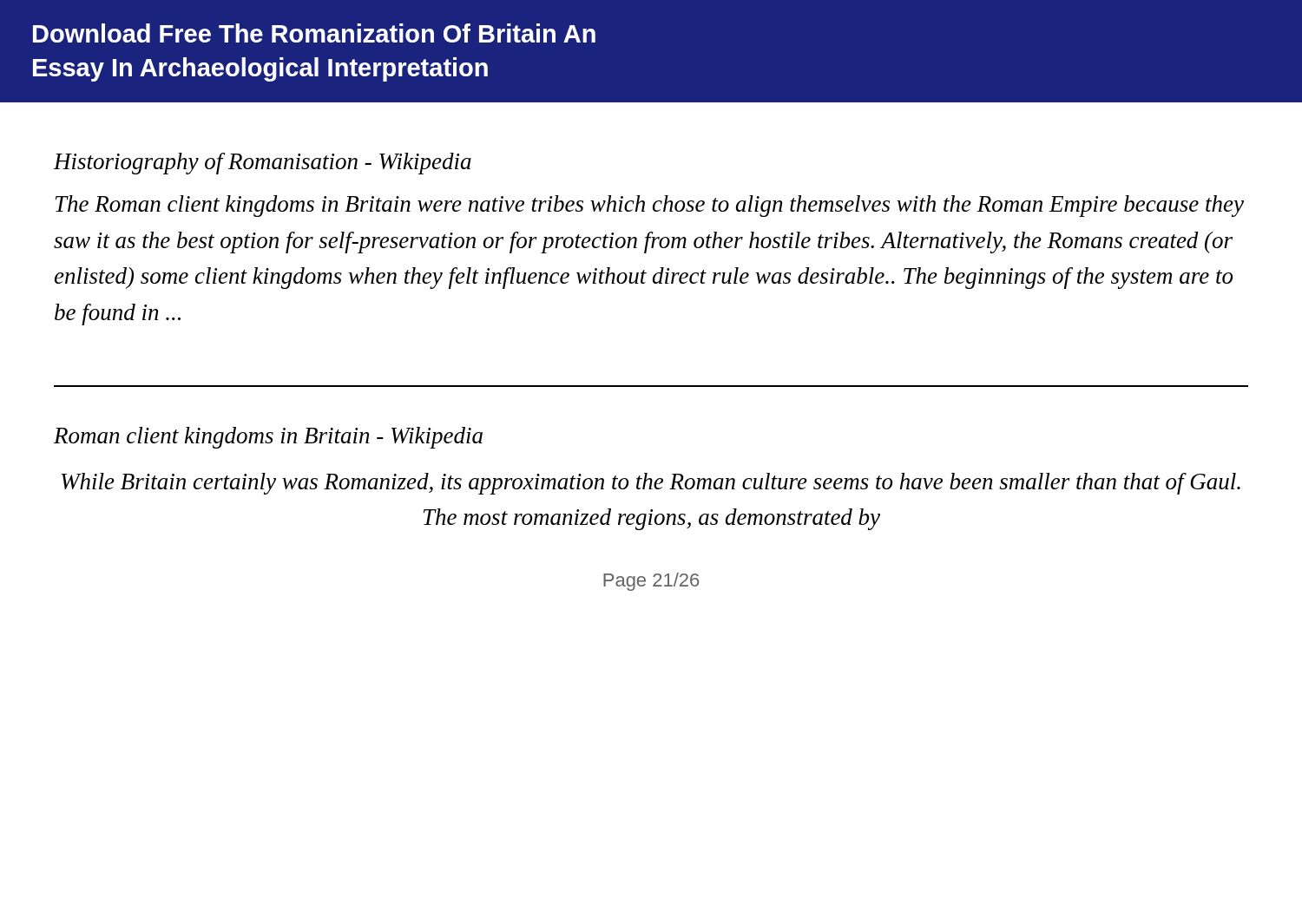Point to the block beginning "The Roman client"
Viewport: 1302px width, 924px height.
649,258
